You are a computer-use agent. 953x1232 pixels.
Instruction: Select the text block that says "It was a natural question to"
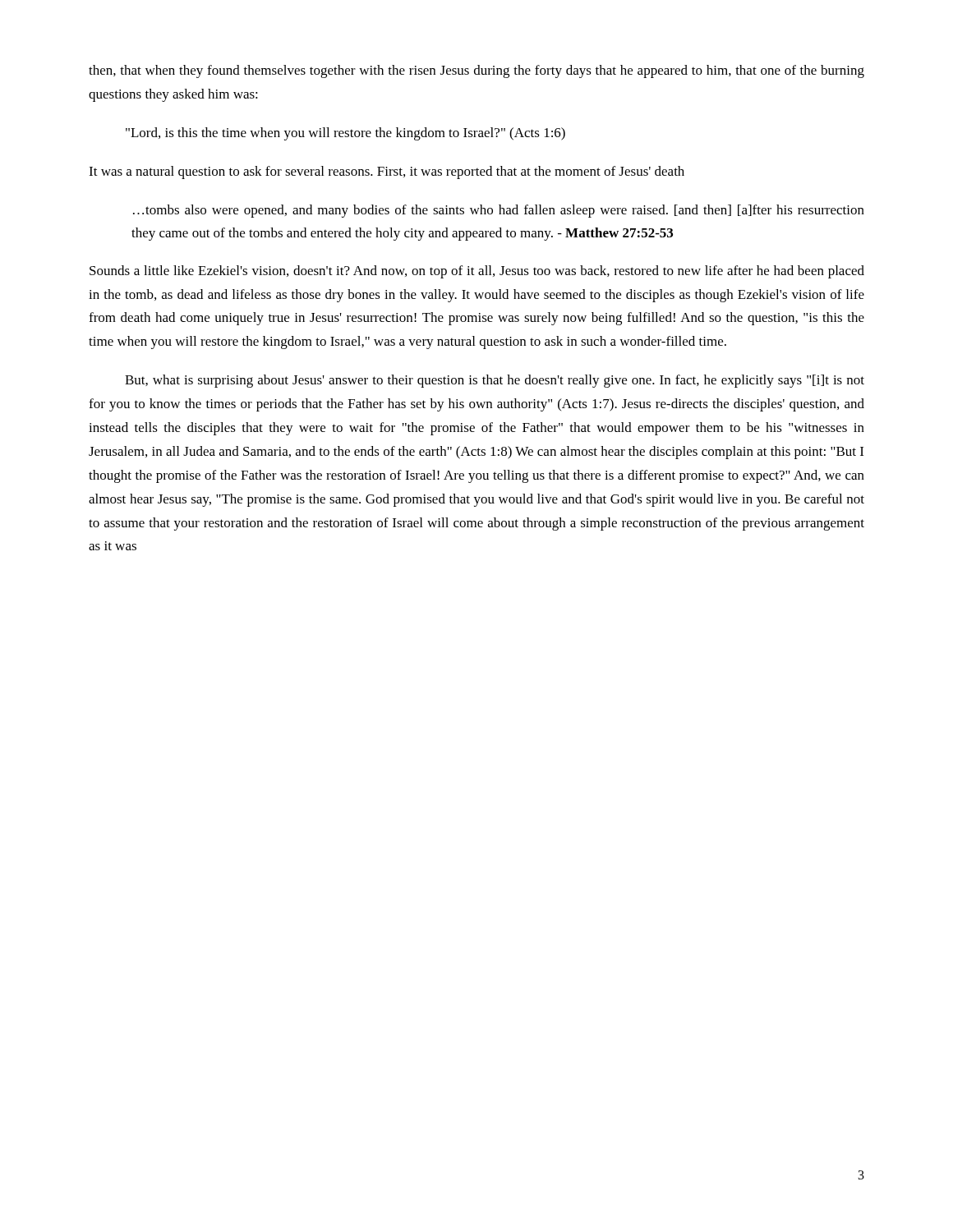click(476, 172)
